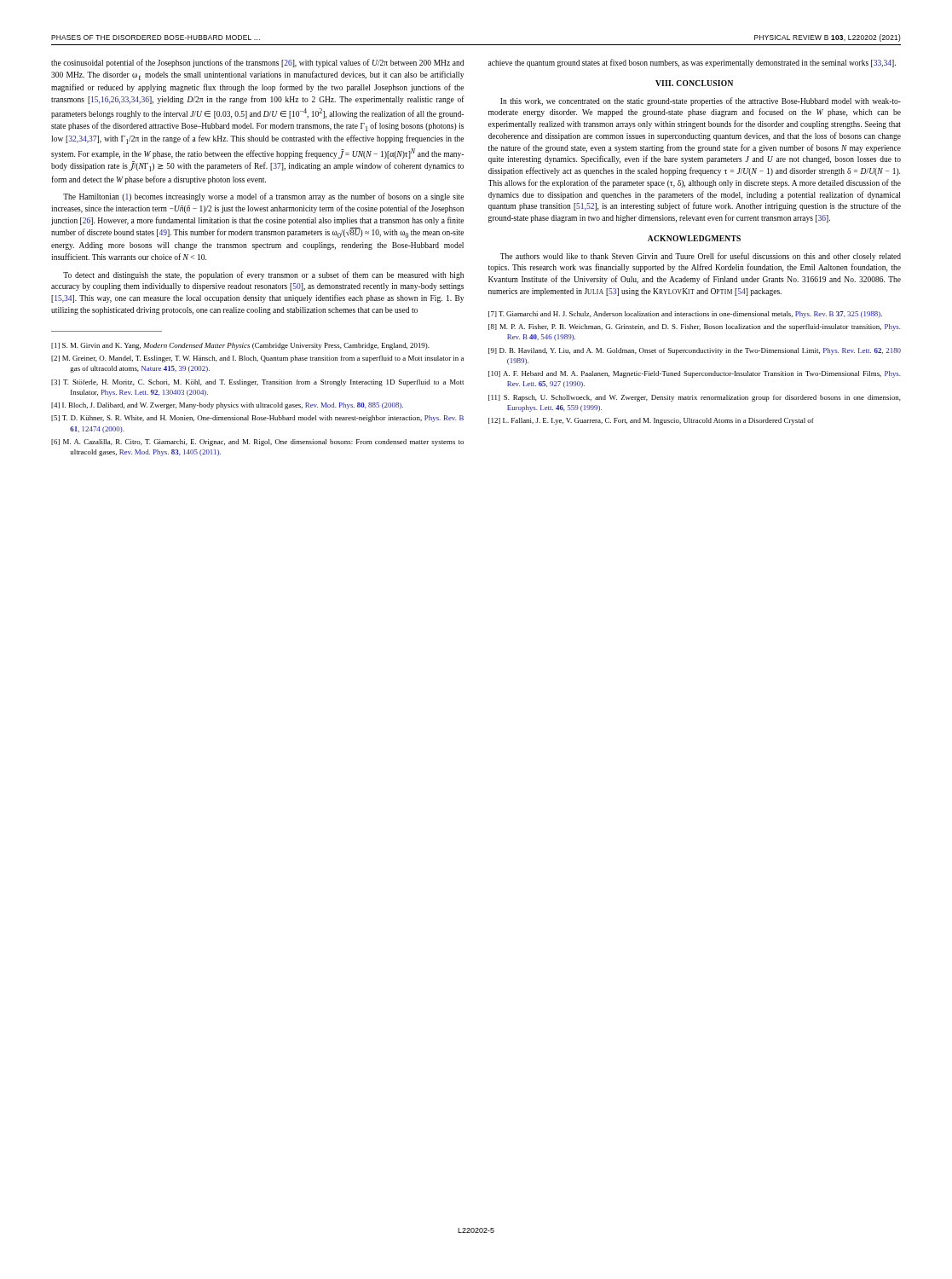Point to the text block starting "In this work, we concentrated on the static"
952x1279 pixels.
point(694,161)
